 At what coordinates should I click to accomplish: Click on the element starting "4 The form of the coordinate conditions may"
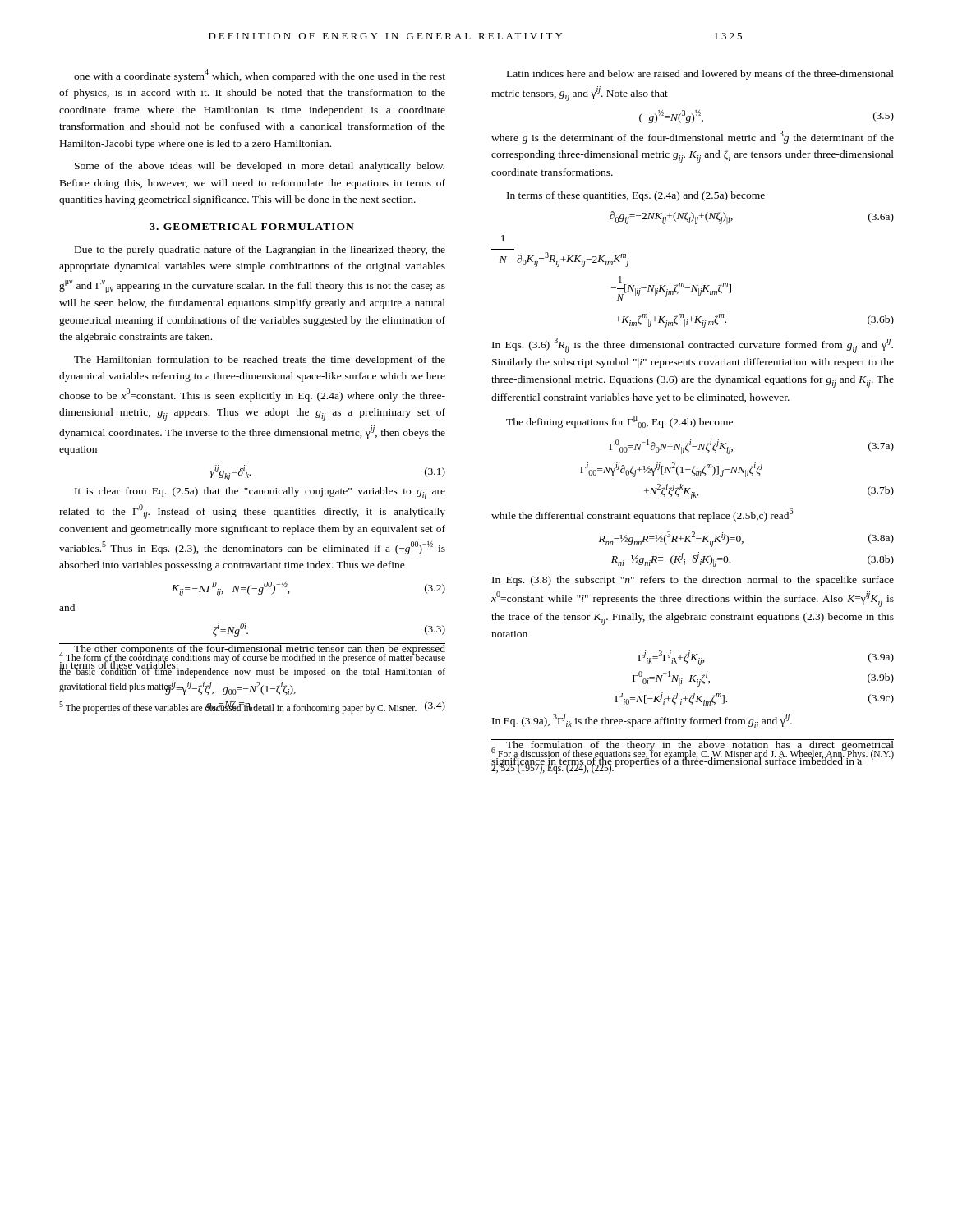[x=252, y=682]
